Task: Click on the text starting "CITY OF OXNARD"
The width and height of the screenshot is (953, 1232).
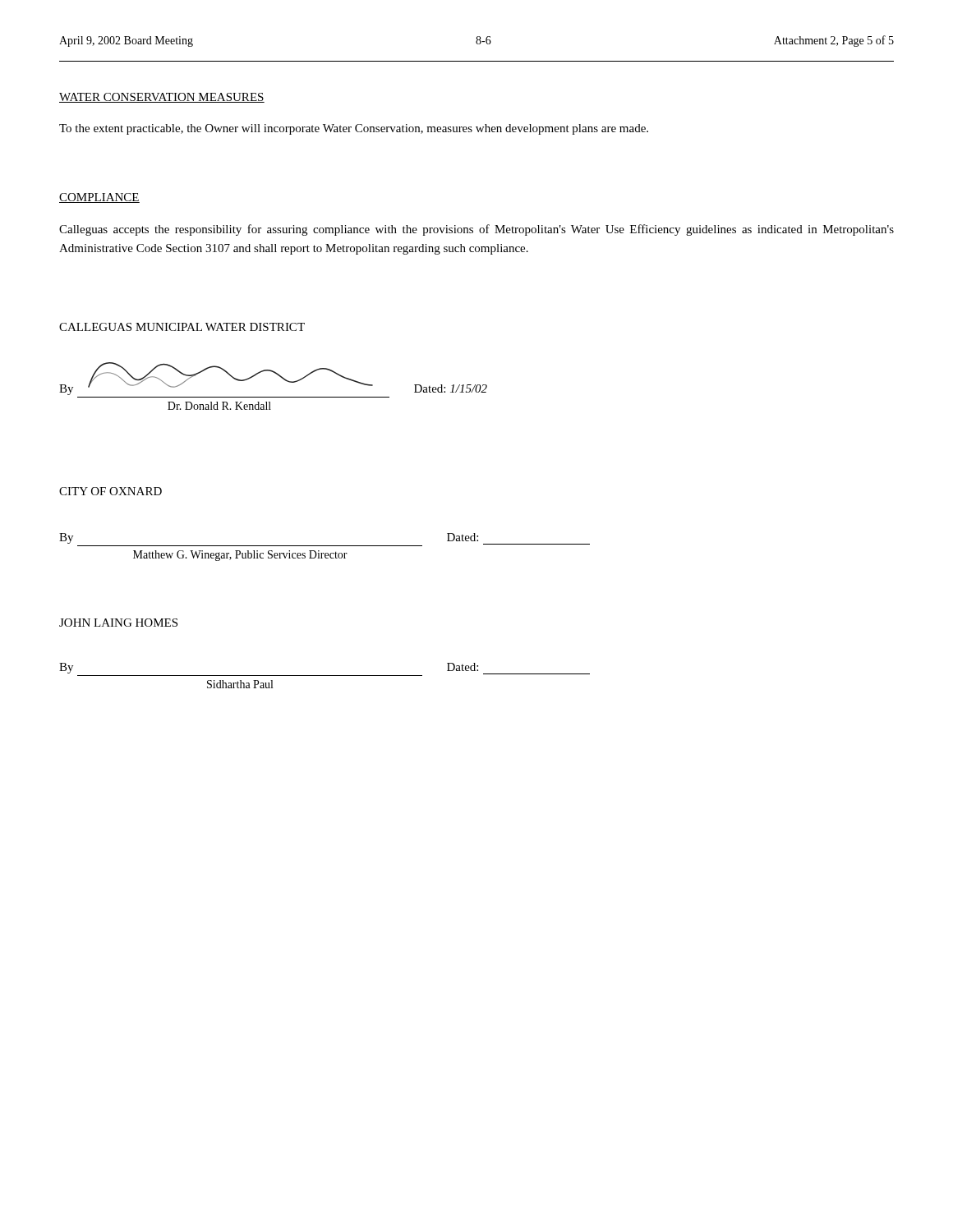Action: click(111, 491)
